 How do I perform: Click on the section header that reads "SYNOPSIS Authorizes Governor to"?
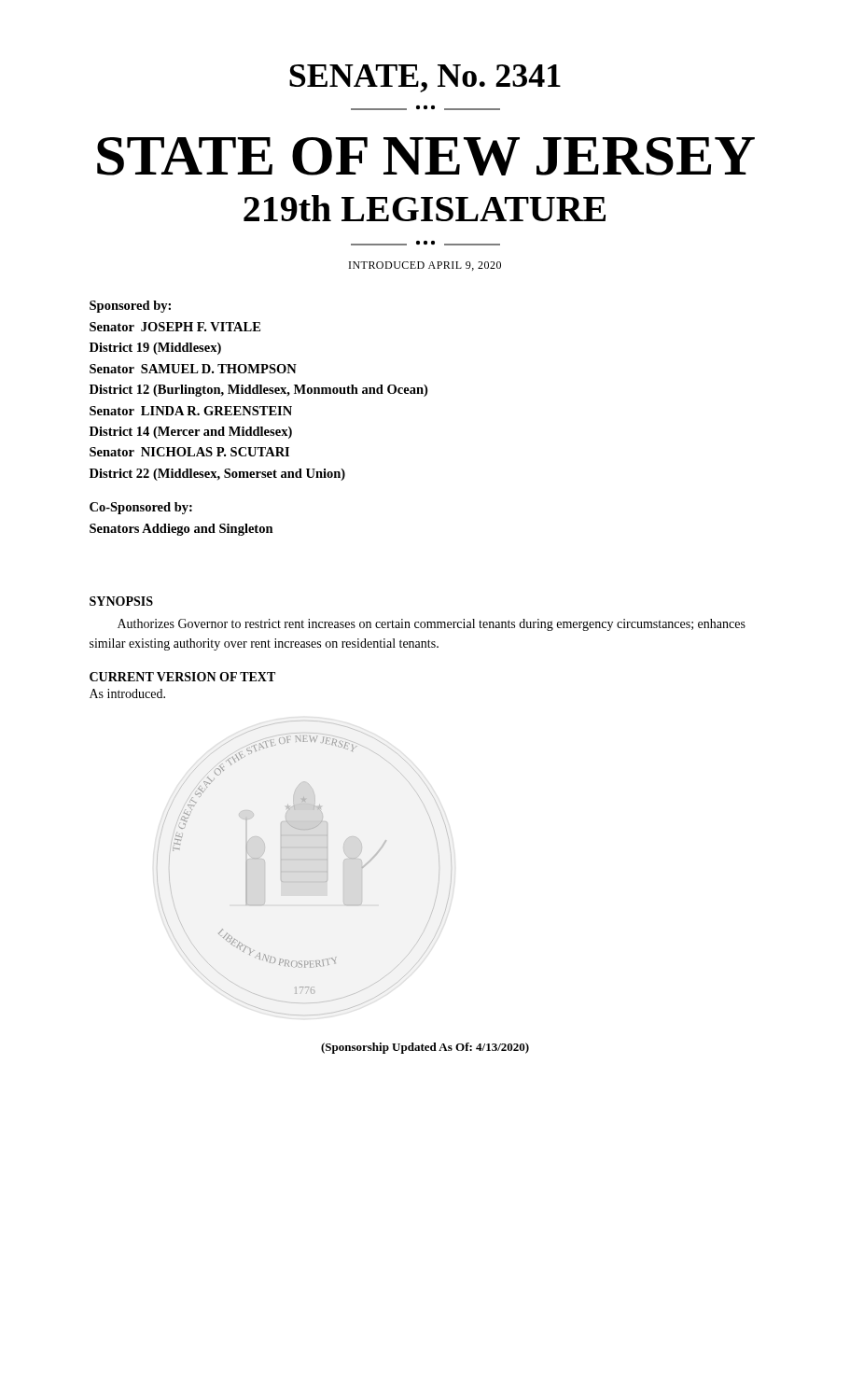(x=425, y=624)
